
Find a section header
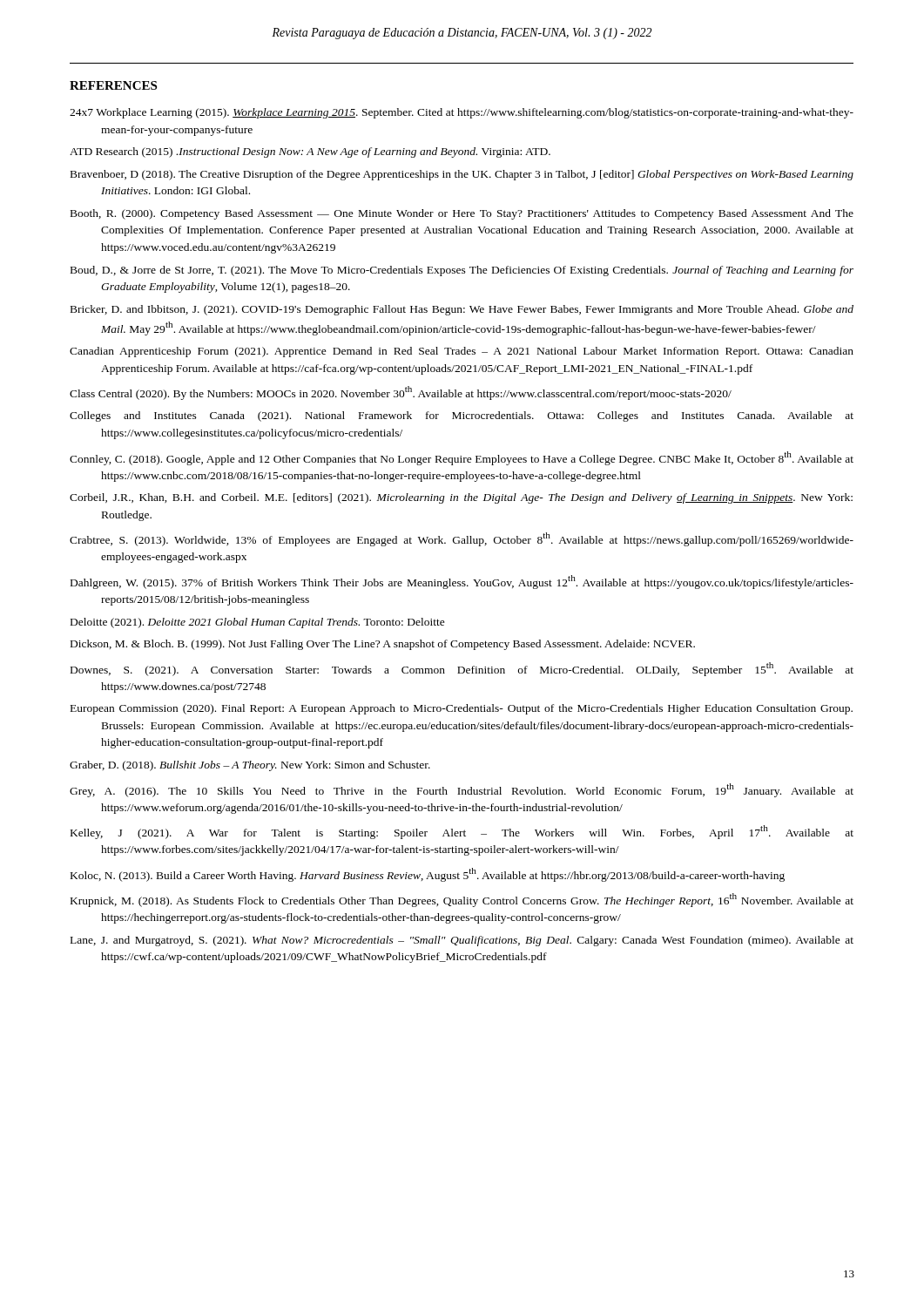(114, 85)
